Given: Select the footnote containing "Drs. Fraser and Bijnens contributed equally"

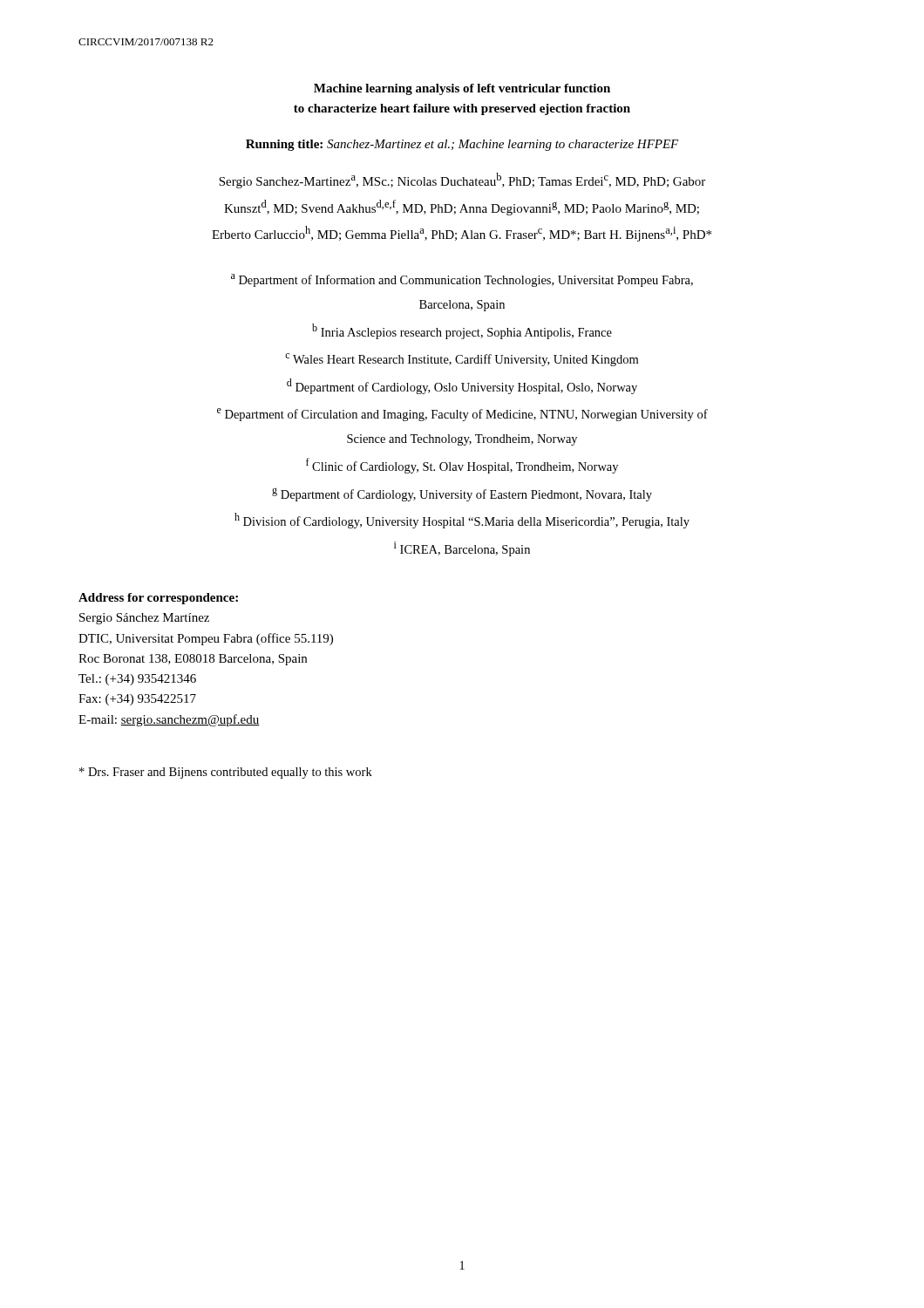Looking at the screenshot, I should [225, 772].
